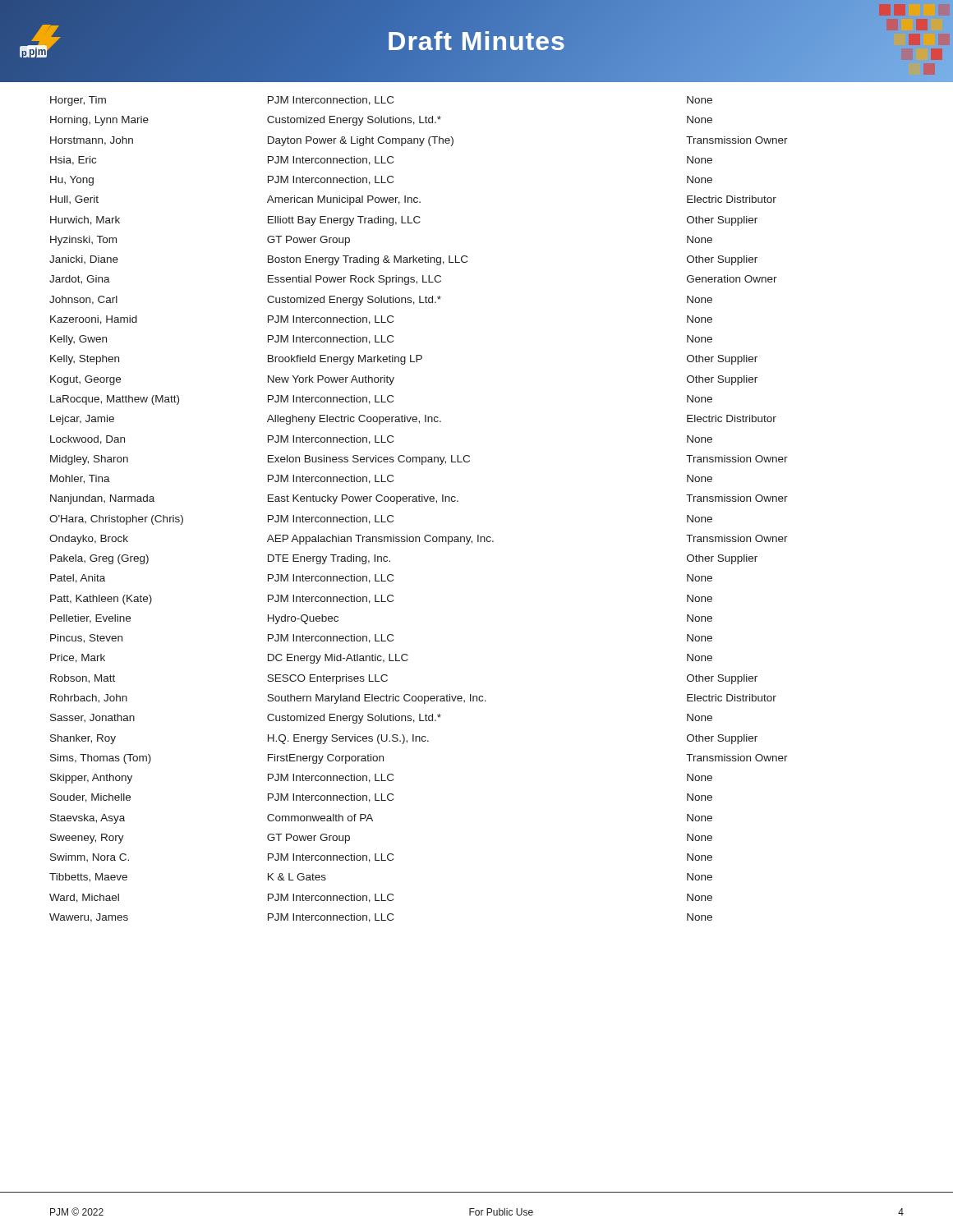The width and height of the screenshot is (953, 1232).
Task: Find the table
Action: [476, 509]
